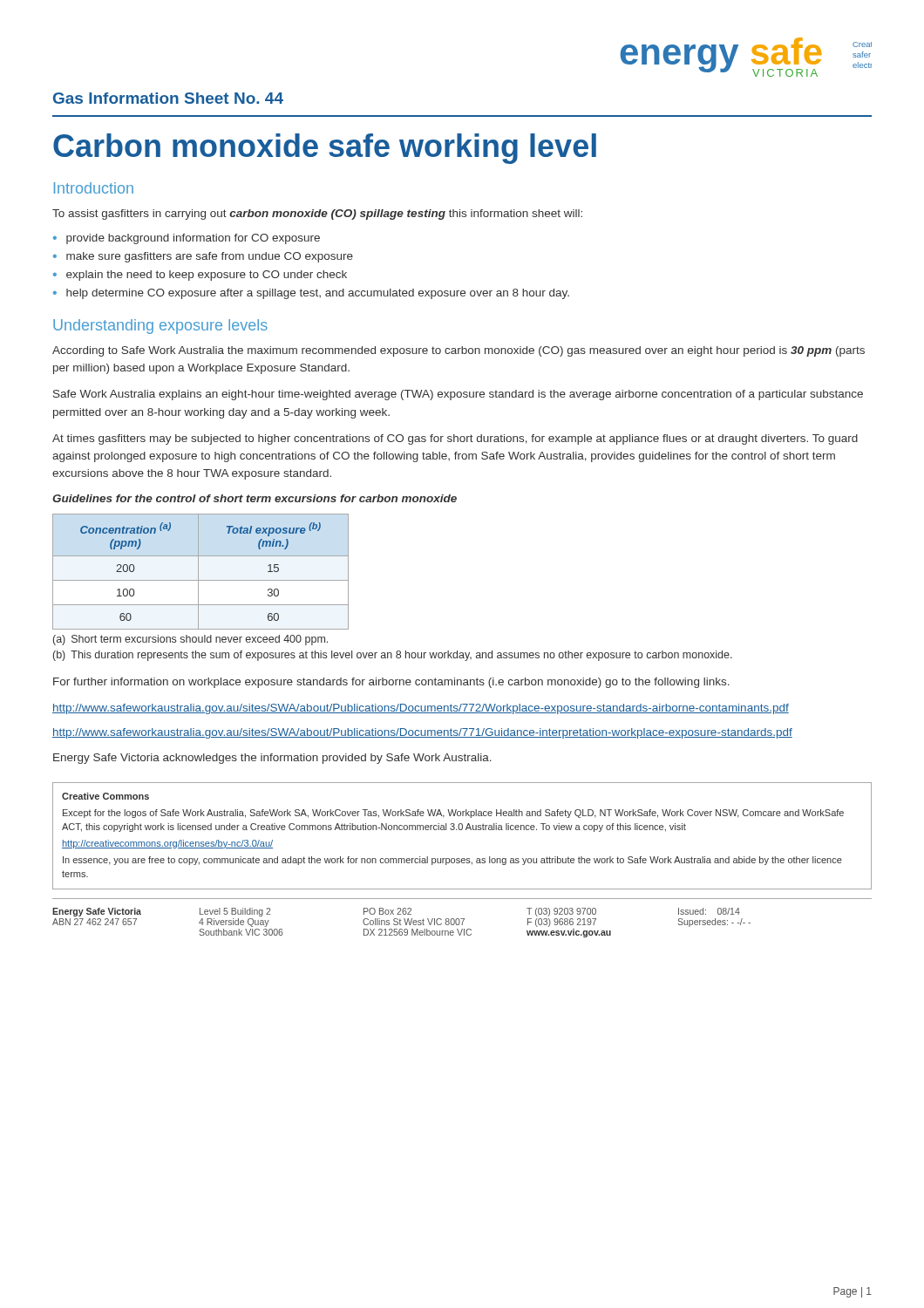This screenshot has width=924, height=1308.
Task: Click the passage that begins "To assist gasfitters in carrying out carbon"
Action: (318, 213)
